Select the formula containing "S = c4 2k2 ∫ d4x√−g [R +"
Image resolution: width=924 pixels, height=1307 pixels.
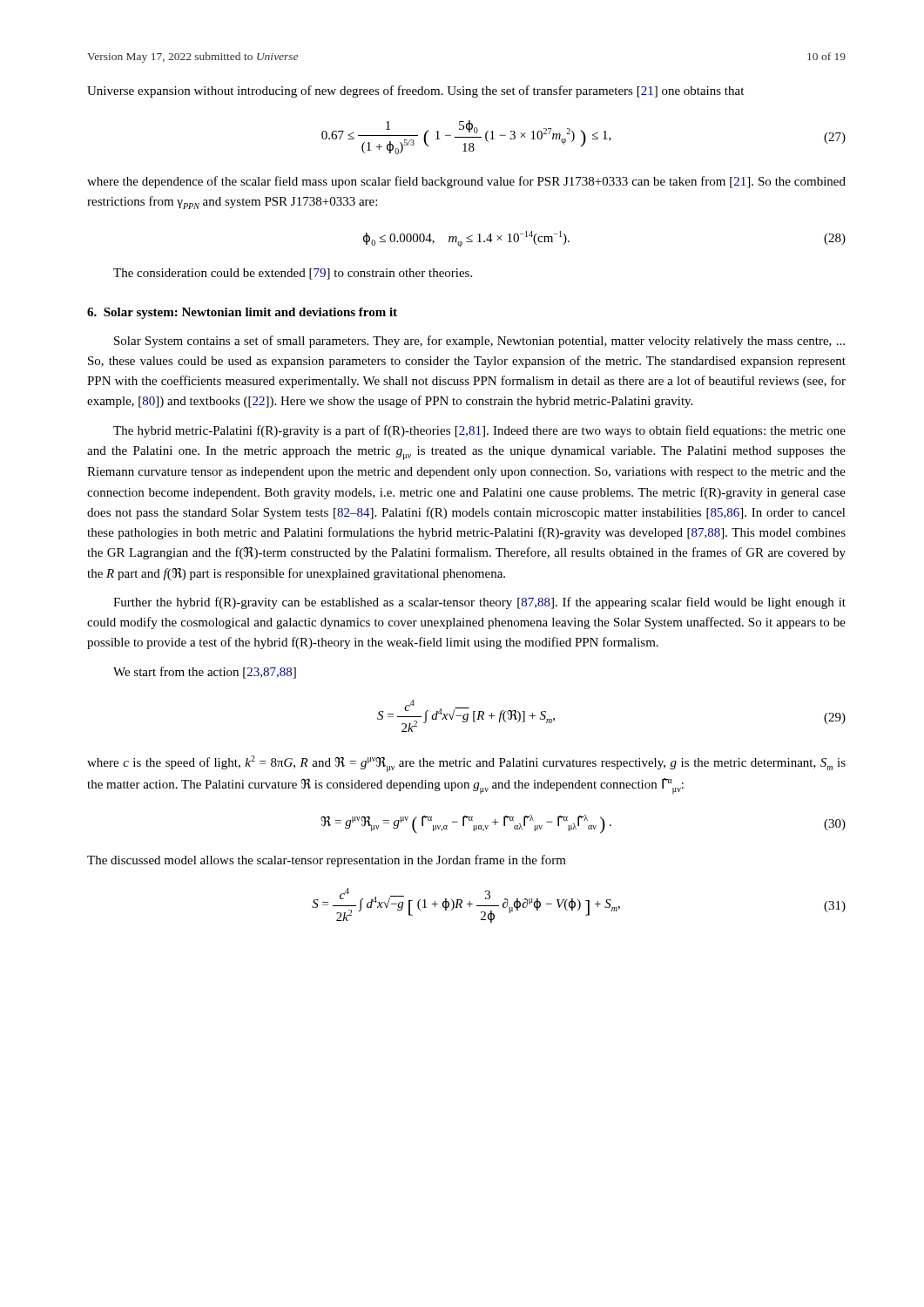[x=450, y=716]
